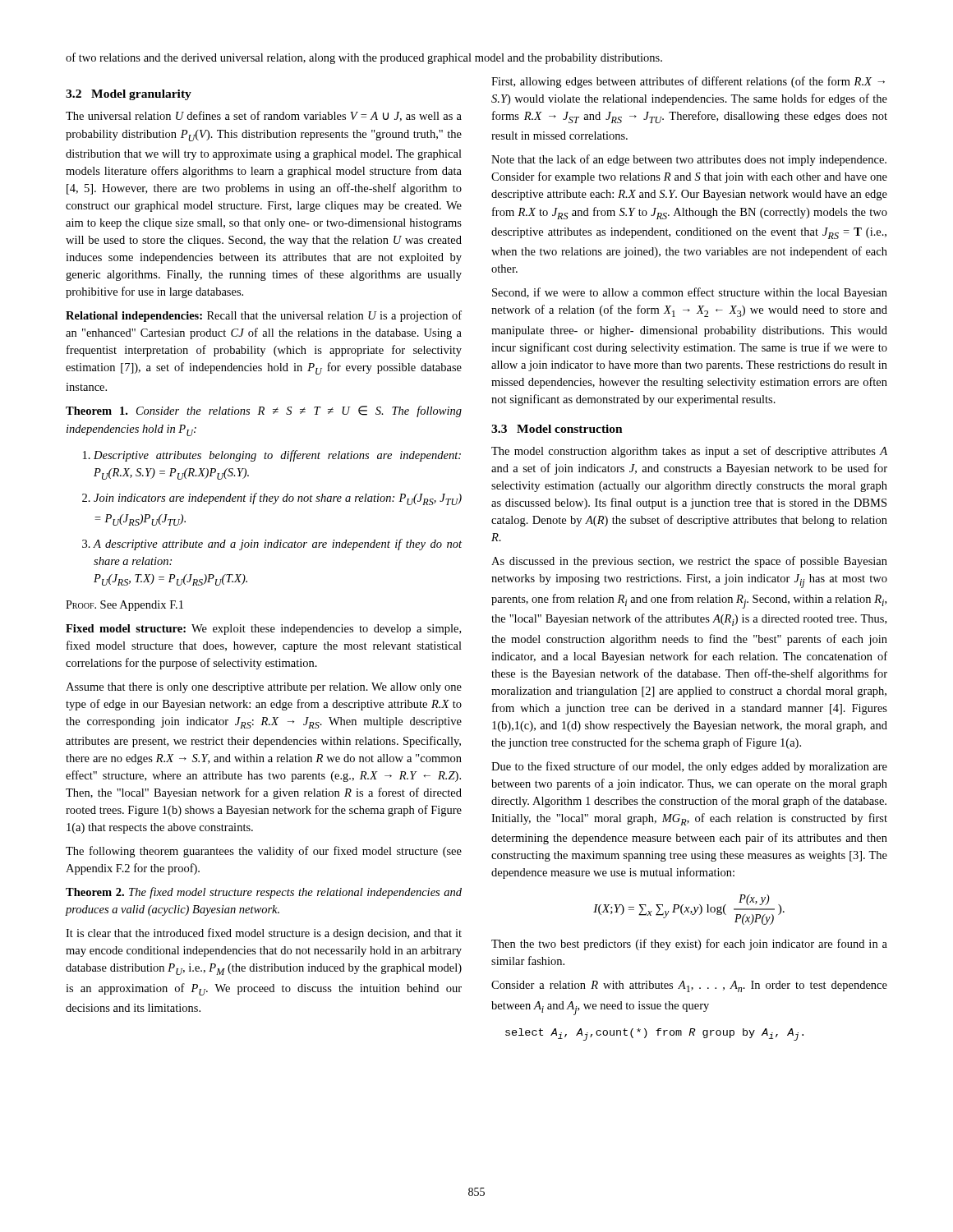Locate the text block with the text "Second, if we"
Screen dimensions: 1232x953
click(x=689, y=346)
